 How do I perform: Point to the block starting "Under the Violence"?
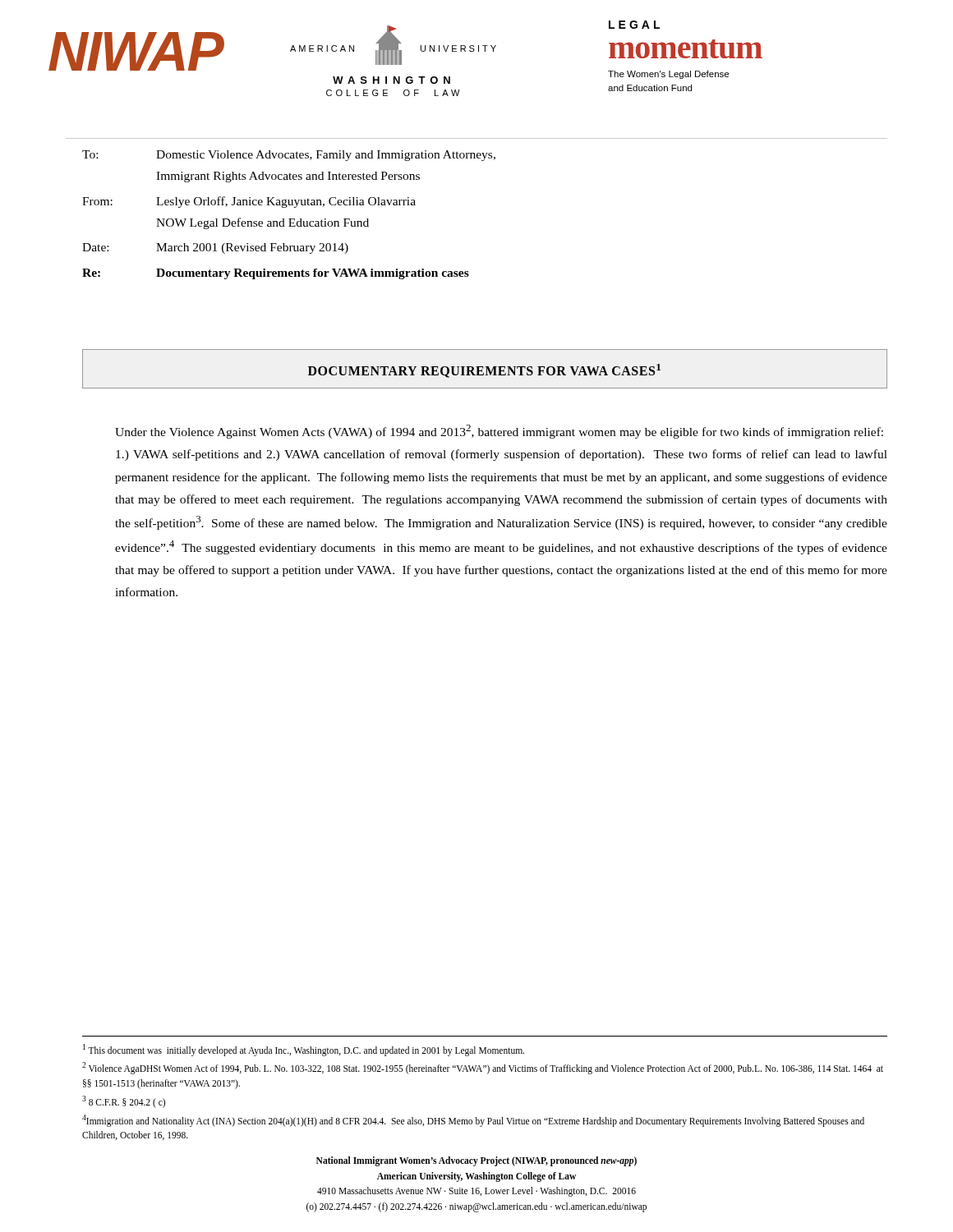click(501, 511)
